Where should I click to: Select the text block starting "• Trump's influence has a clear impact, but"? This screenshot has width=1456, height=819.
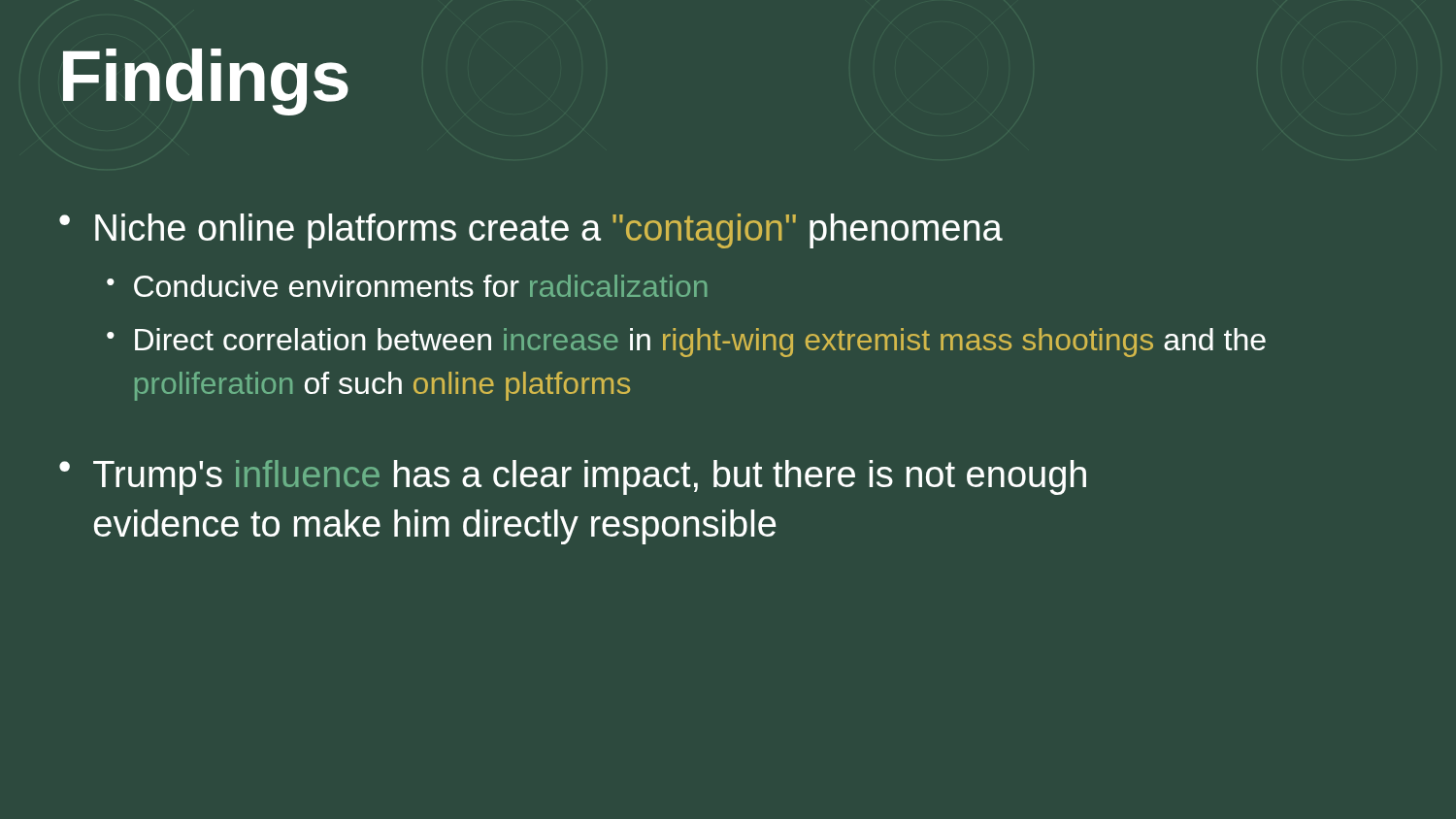[573, 500]
